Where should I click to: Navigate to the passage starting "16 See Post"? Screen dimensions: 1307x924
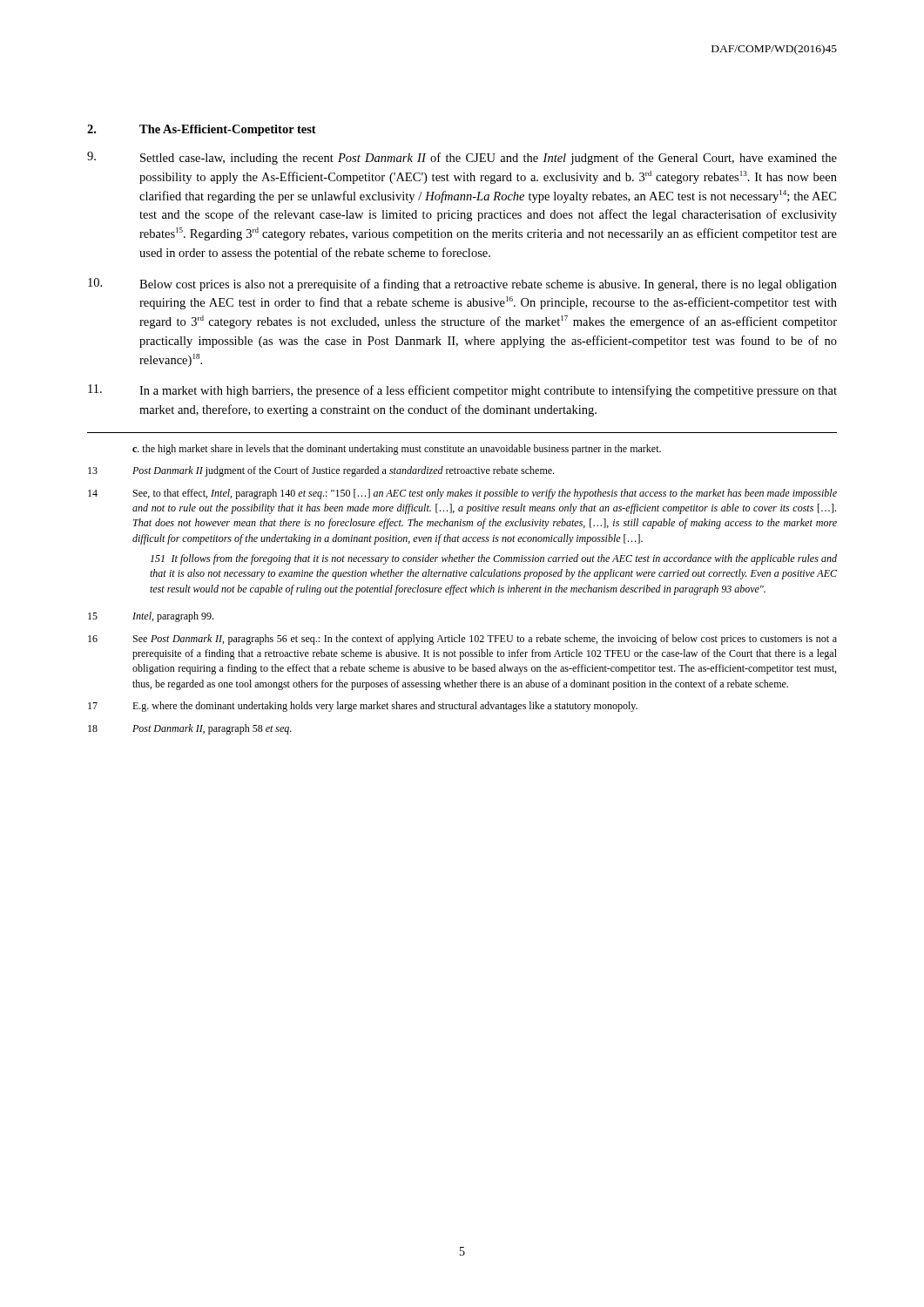click(x=462, y=662)
